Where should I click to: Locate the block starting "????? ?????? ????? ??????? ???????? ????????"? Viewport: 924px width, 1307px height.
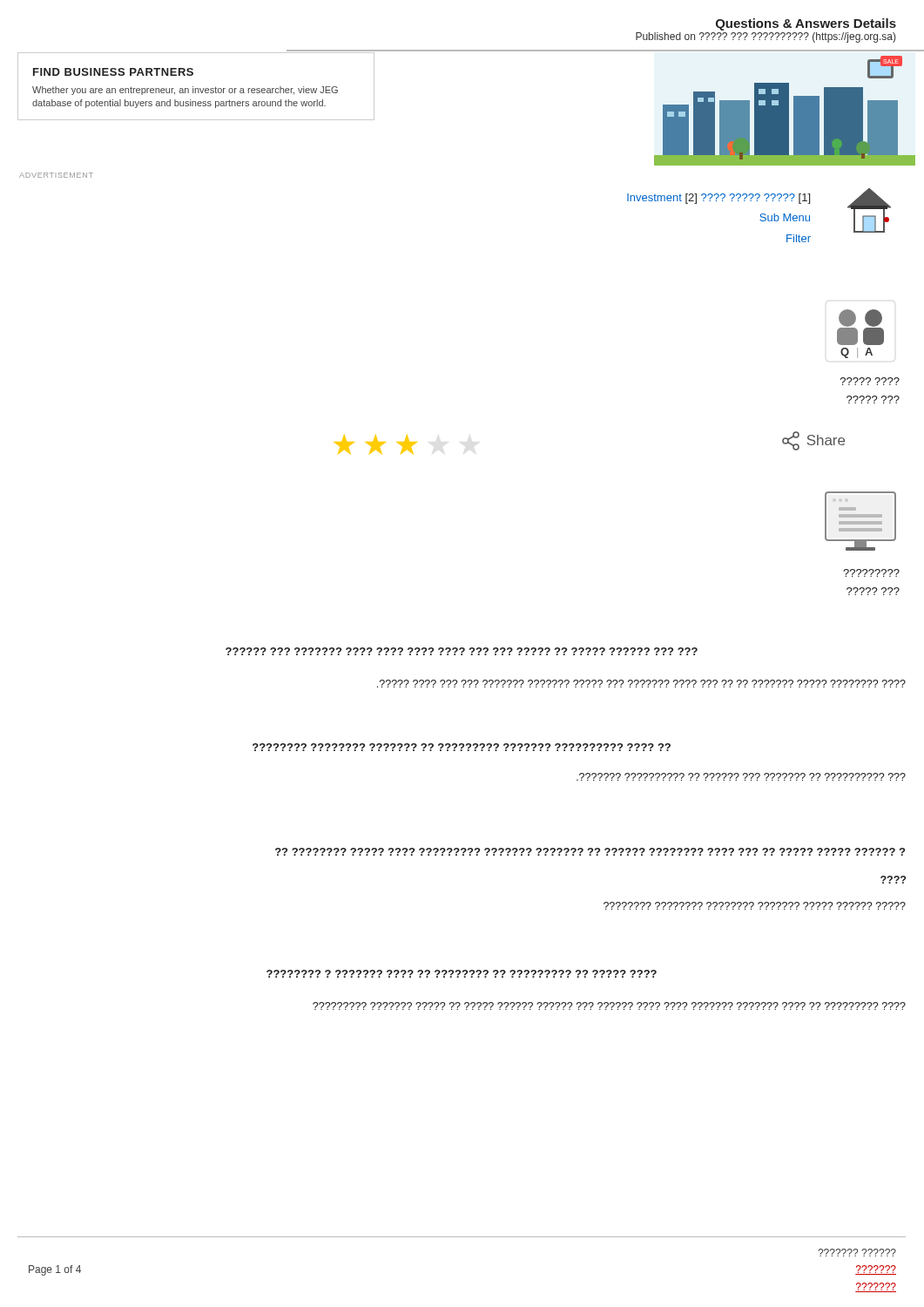point(754,906)
